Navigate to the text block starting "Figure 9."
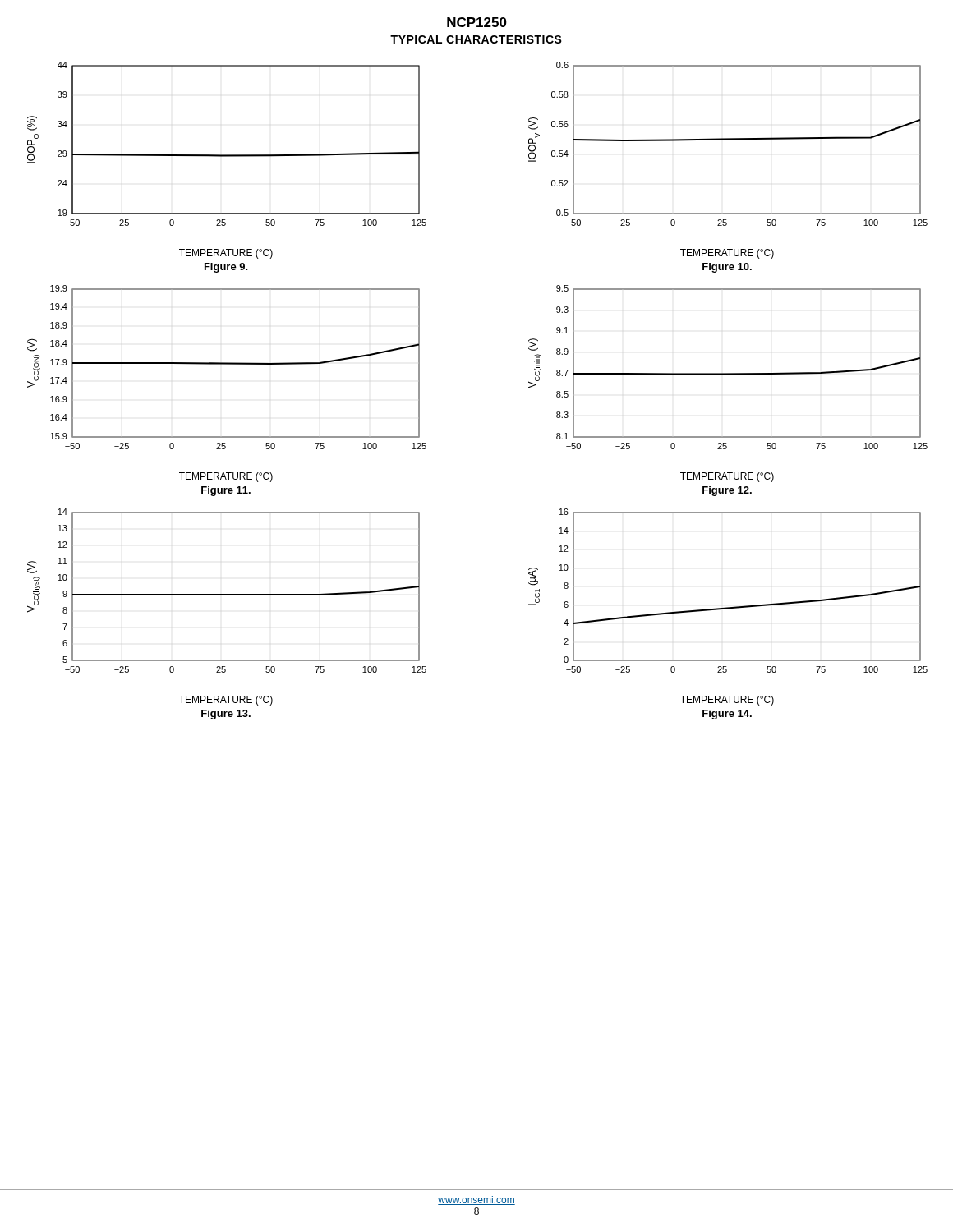The image size is (953, 1232). click(x=226, y=266)
